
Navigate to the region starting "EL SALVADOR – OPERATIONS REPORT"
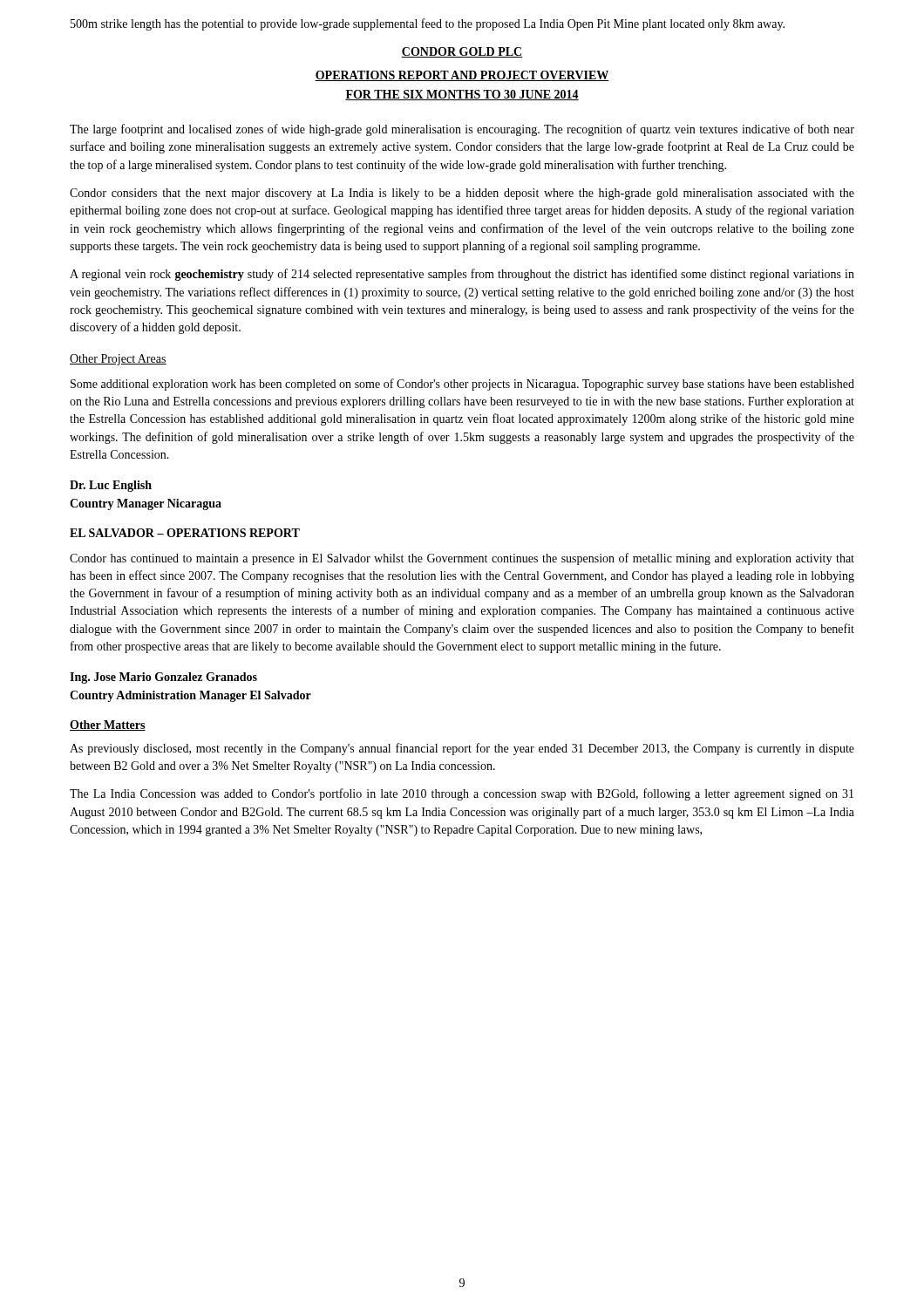[x=185, y=533]
